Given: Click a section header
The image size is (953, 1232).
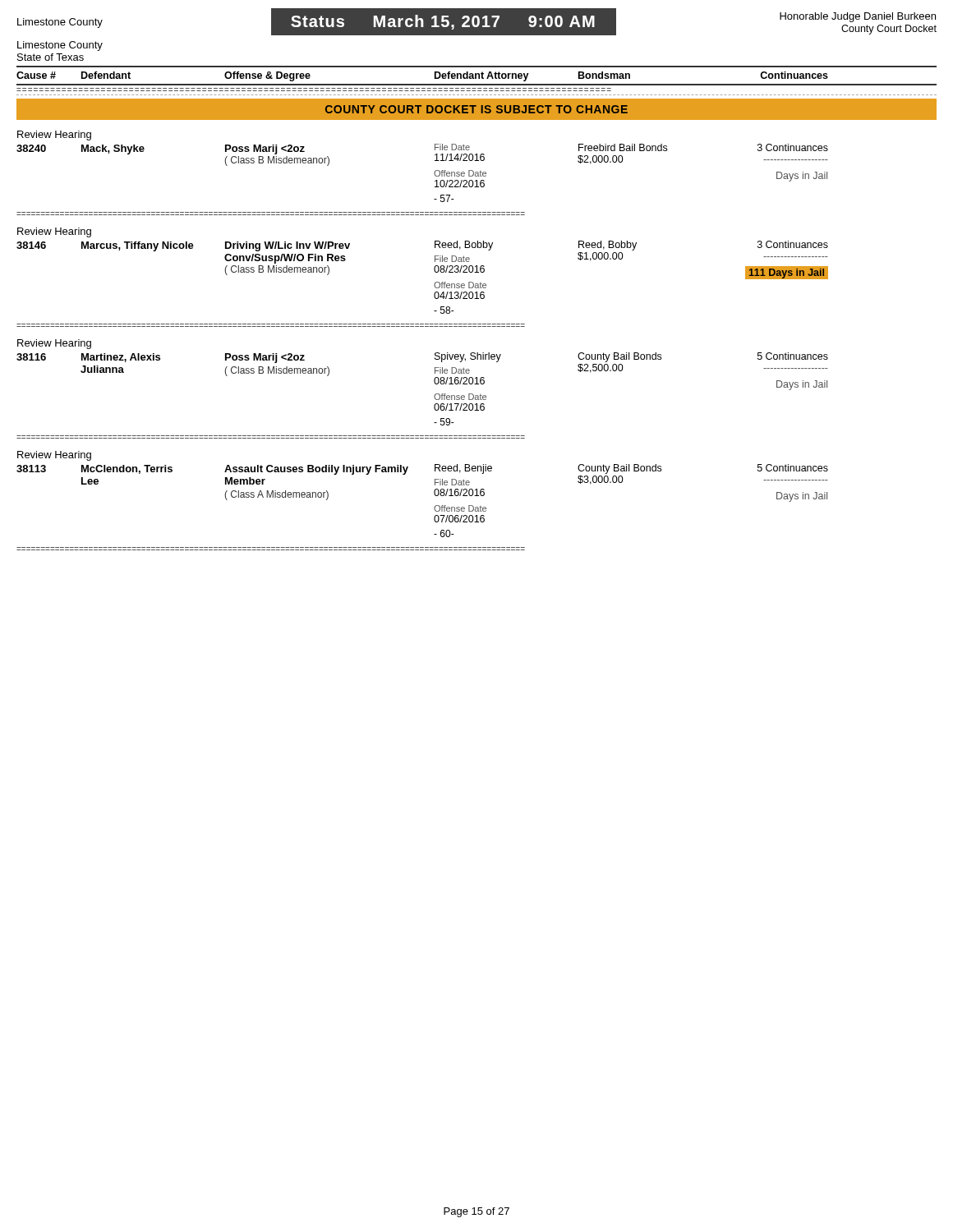Looking at the screenshot, I should pyautogui.click(x=476, y=109).
